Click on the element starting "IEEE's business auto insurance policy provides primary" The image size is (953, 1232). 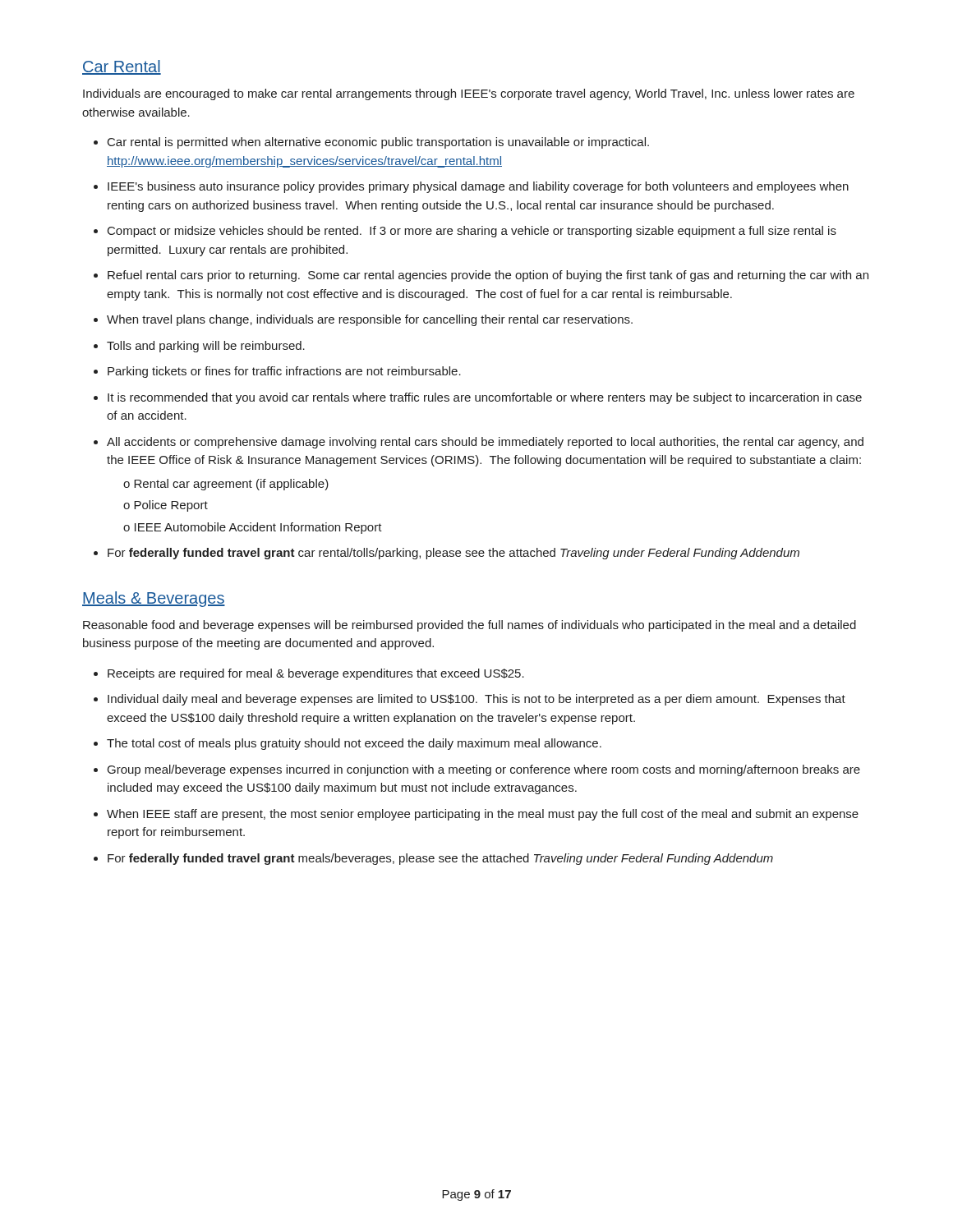[x=478, y=195]
